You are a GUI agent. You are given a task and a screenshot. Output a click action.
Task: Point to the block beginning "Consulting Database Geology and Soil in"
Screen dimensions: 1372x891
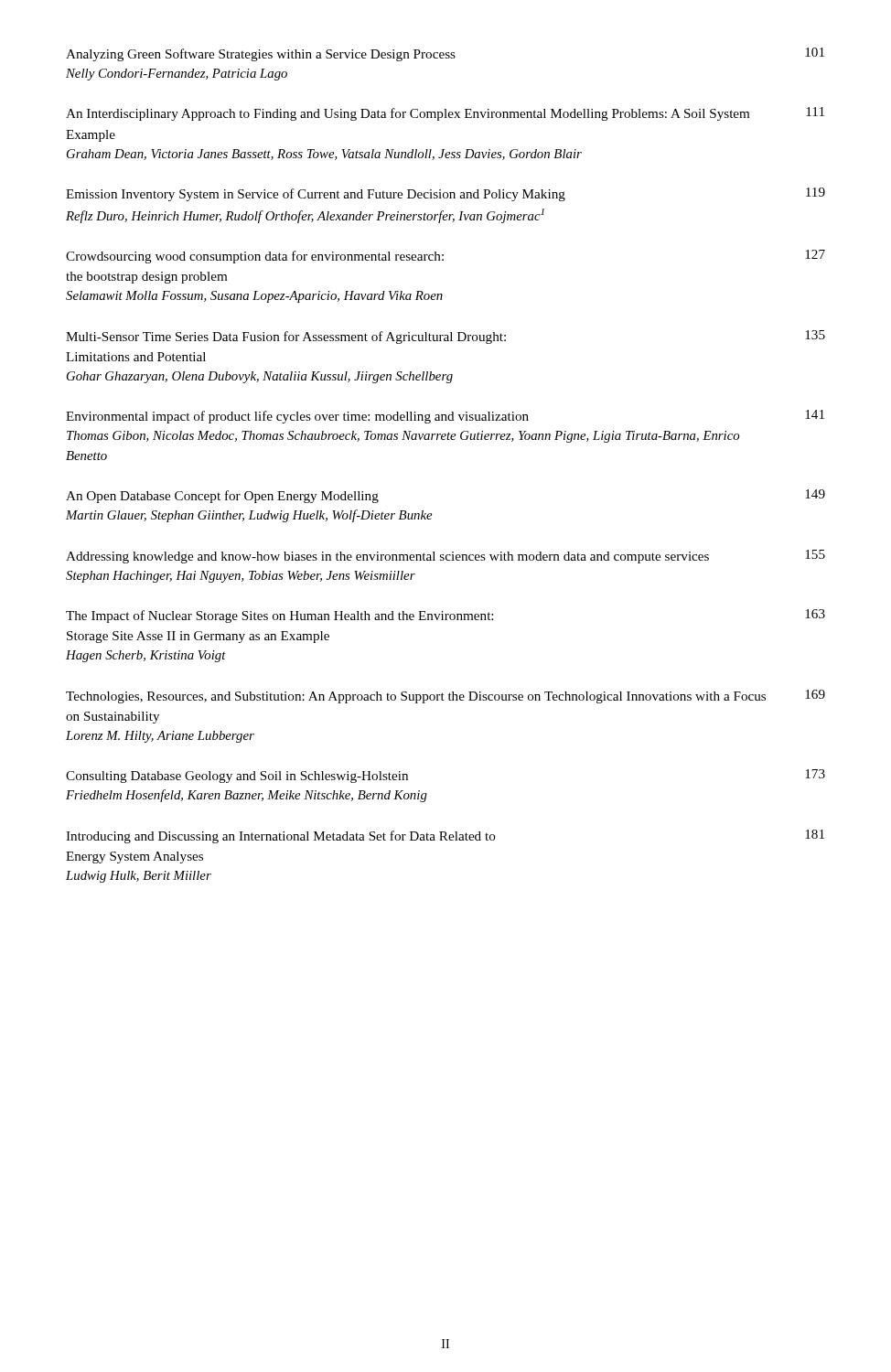(241, 776)
